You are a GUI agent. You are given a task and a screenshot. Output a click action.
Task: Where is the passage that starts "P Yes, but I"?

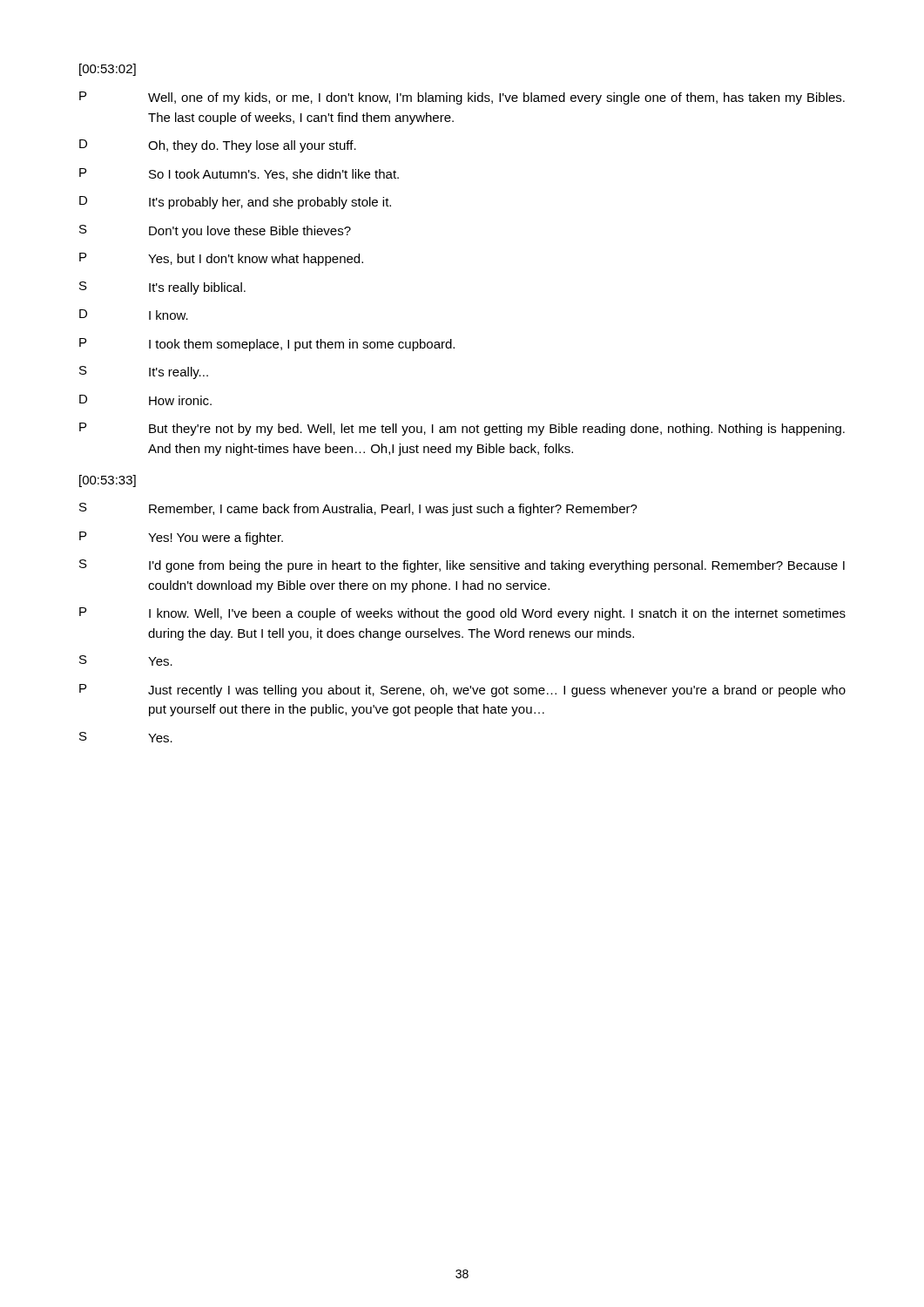coord(221,259)
